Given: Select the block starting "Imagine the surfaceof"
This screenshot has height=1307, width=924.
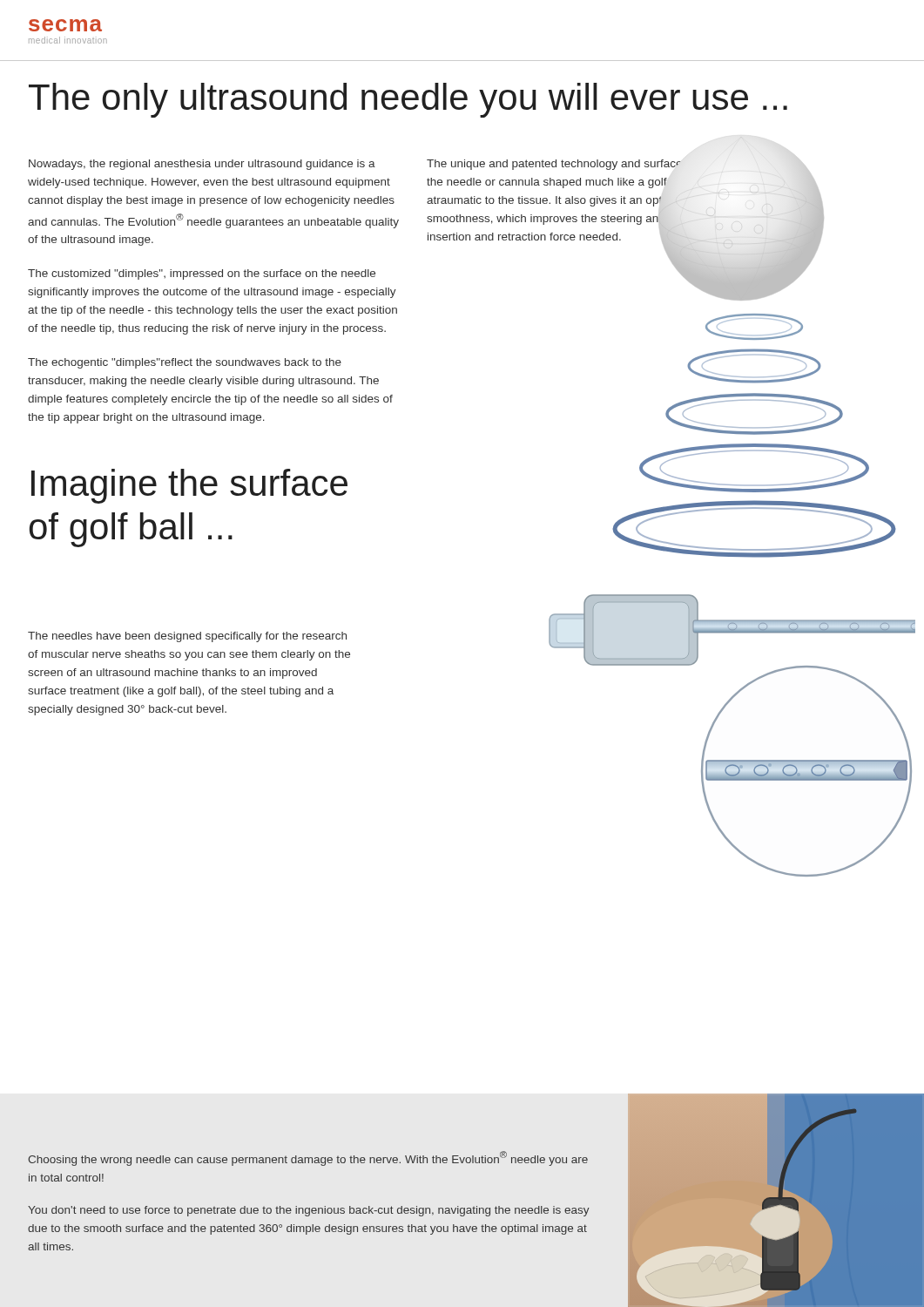Looking at the screenshot, I should (x=188, y=505).
